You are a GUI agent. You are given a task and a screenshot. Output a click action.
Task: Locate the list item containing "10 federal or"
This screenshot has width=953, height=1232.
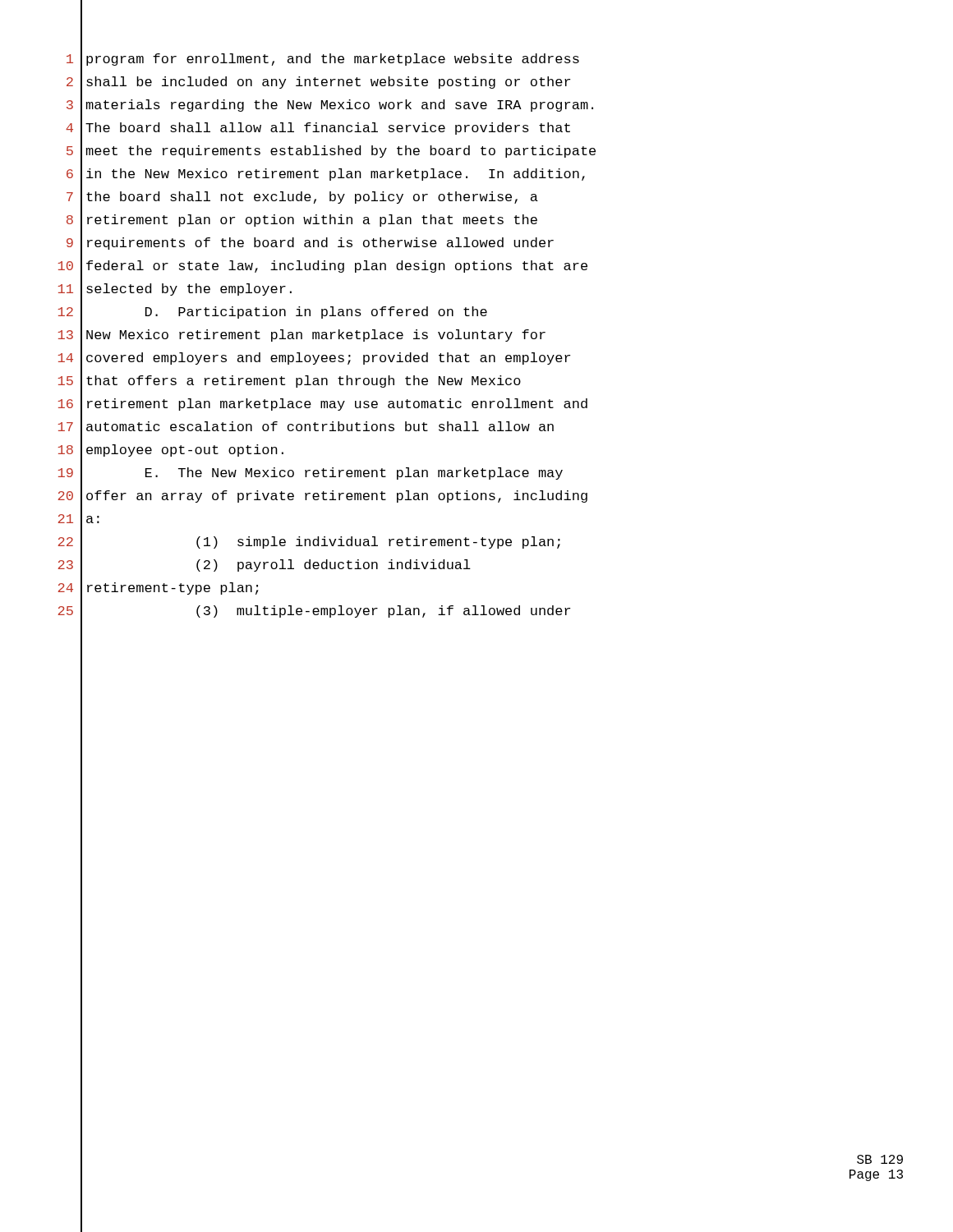[476, 267]
